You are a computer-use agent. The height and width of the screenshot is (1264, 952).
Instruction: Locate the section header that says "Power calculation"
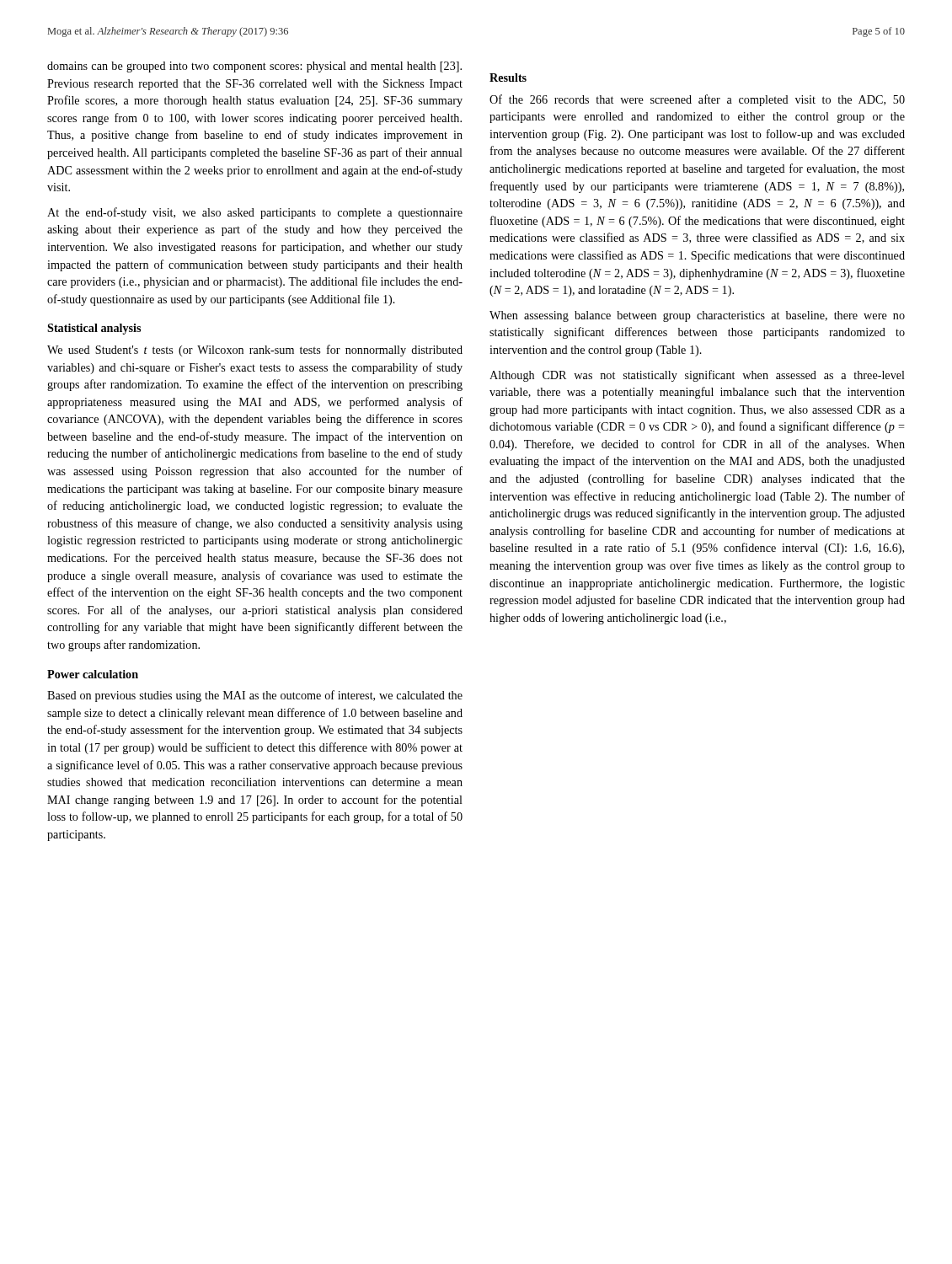point(93,674)
